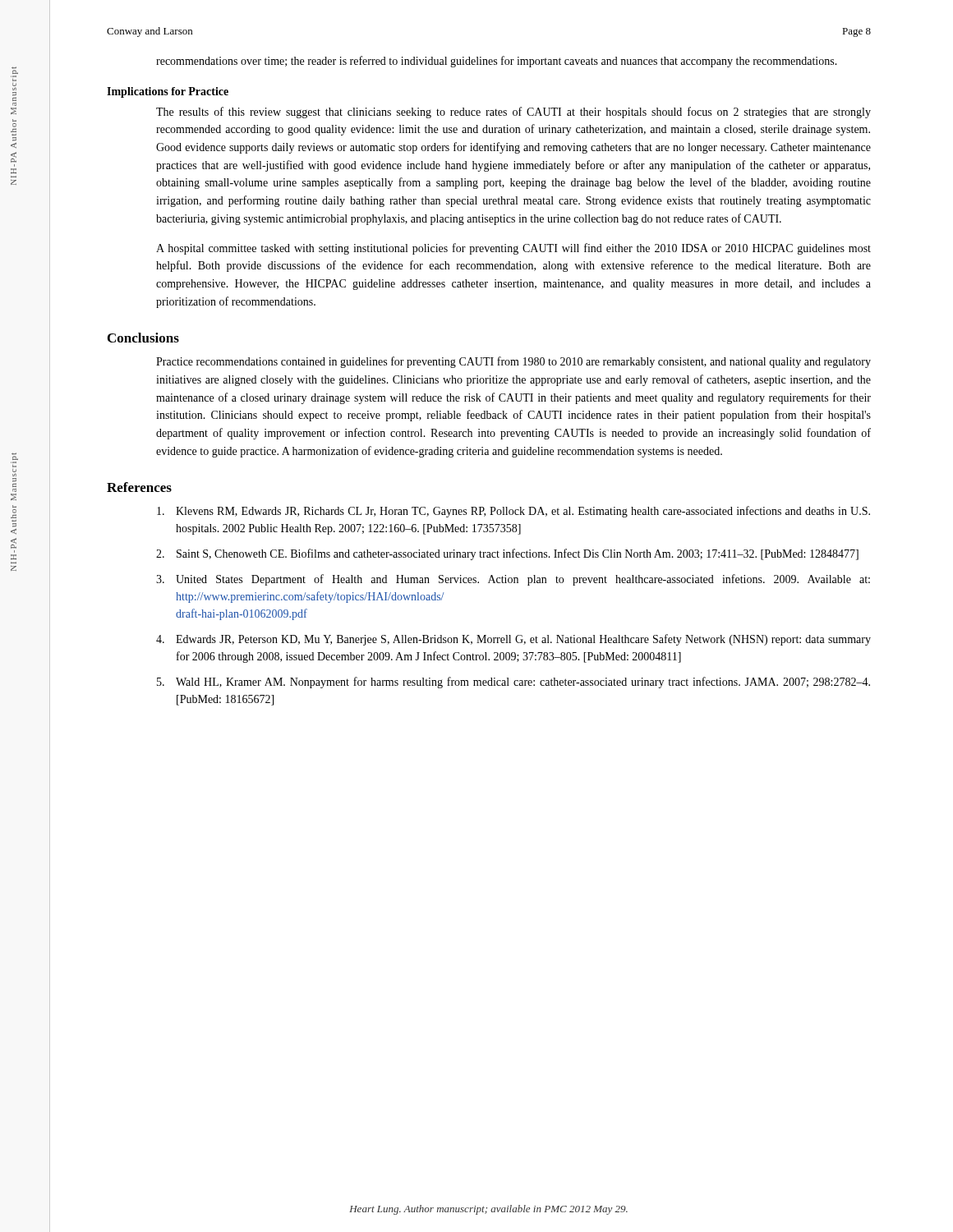Point to the block beginning "The results of this"
The image size is (953, 1232).
(513, 165)
